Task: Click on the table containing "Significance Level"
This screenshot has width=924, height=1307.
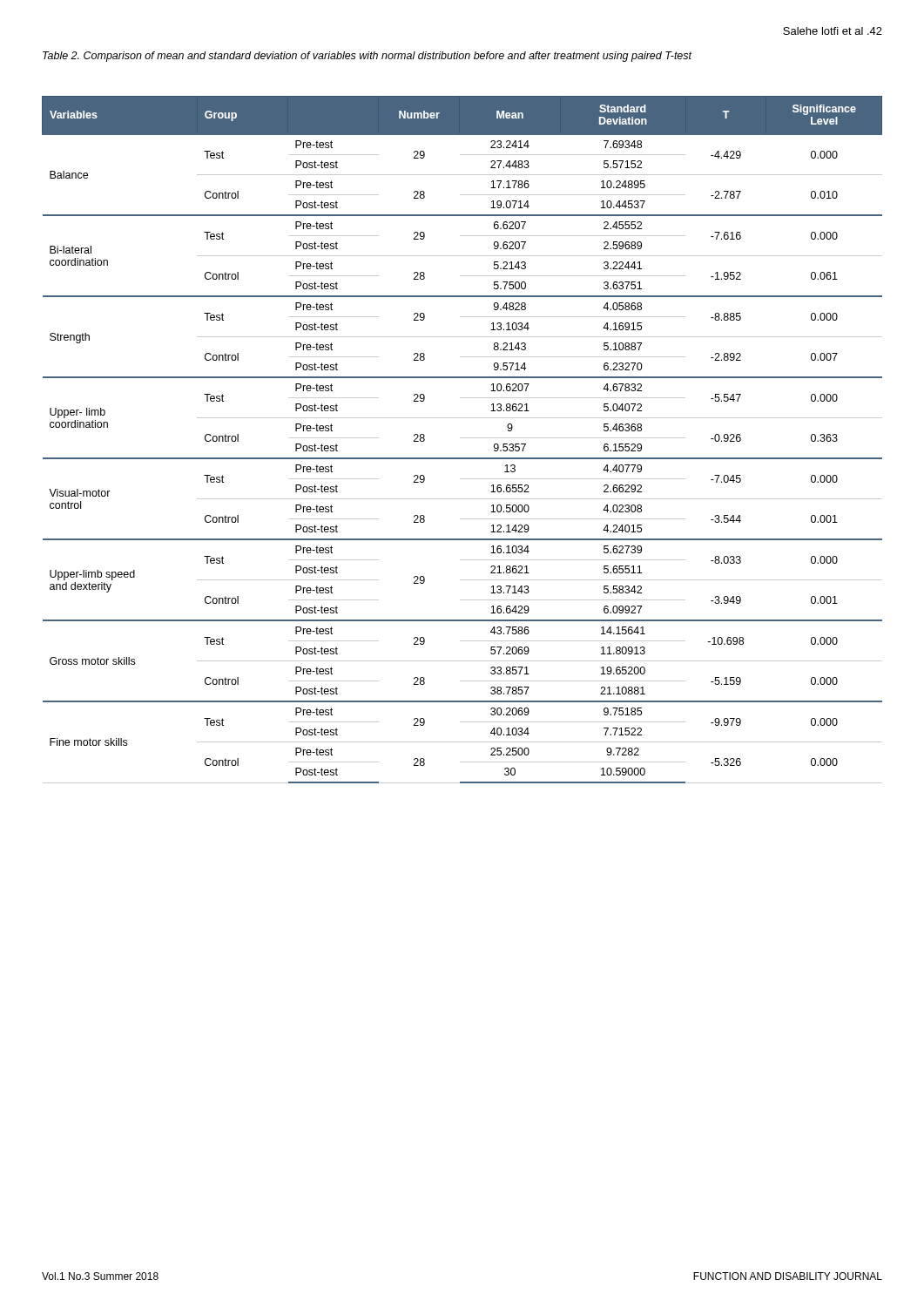Action: [x=462, y=440]
